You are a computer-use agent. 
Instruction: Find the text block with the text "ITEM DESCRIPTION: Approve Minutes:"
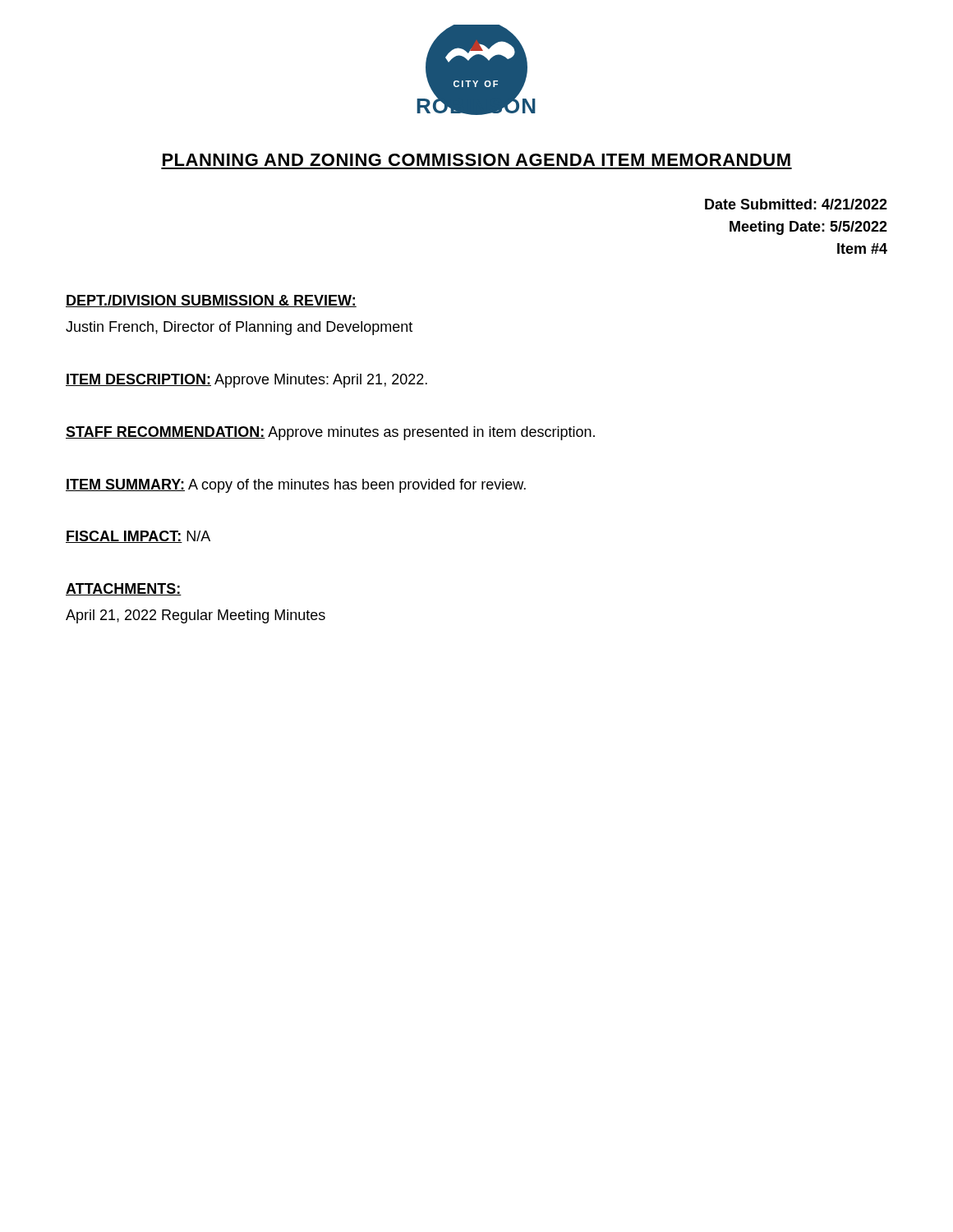(x=247, y=379)
